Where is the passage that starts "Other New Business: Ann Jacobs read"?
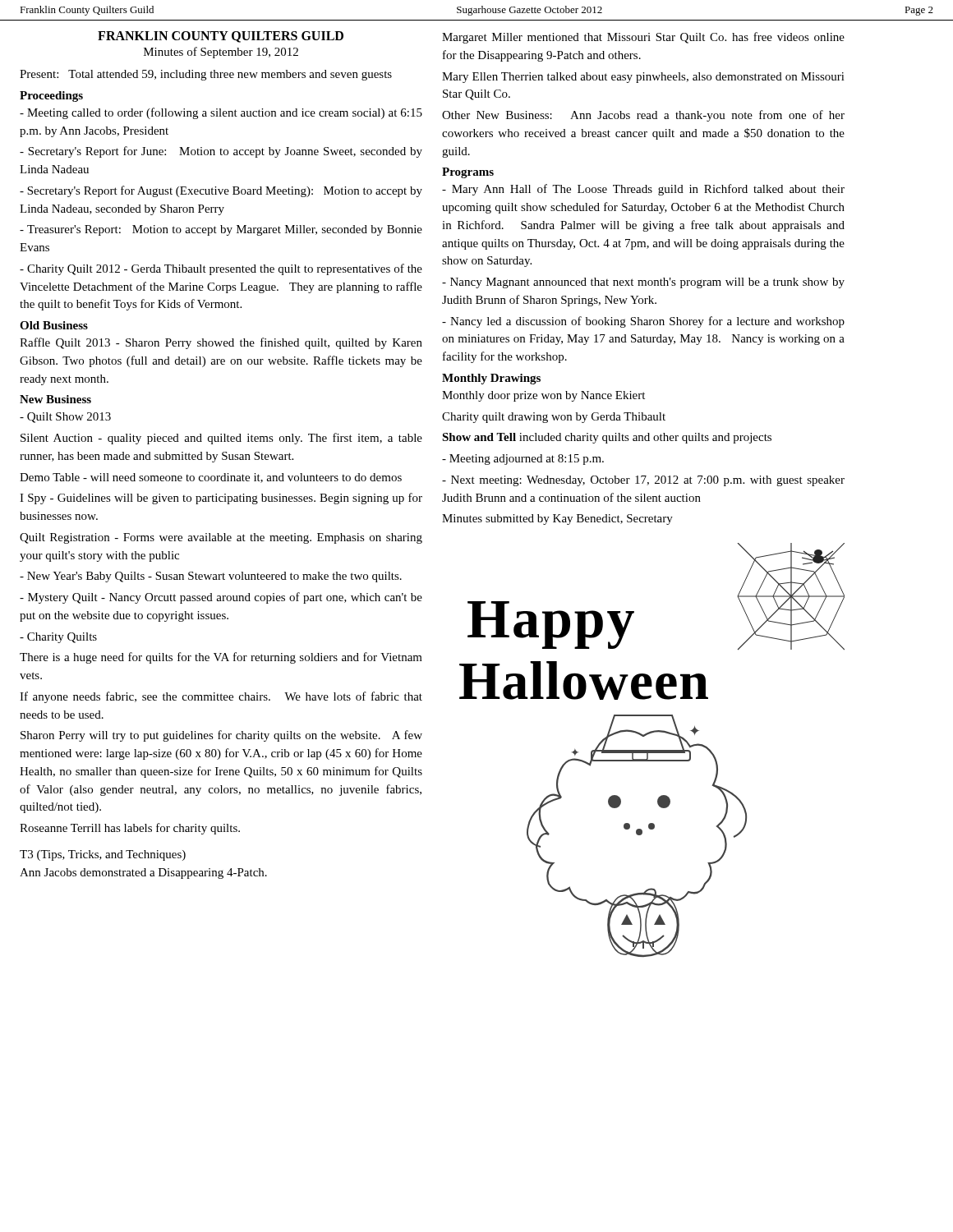Viewport: 953px width, 1232px height. point(643,133)
